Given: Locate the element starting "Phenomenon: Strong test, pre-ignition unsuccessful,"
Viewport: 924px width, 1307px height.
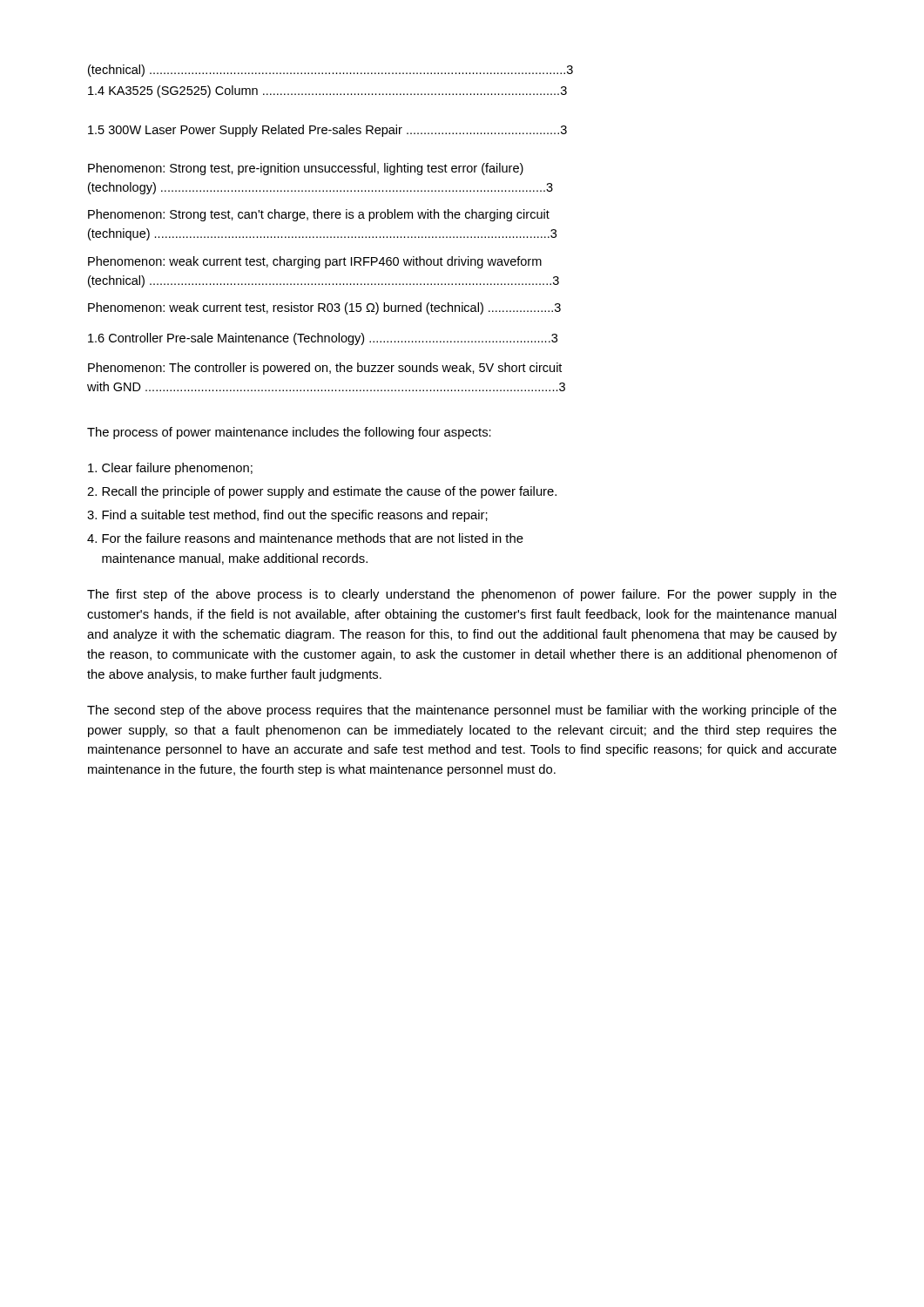Looking at the screenshot, I should (x=320, y=178).
